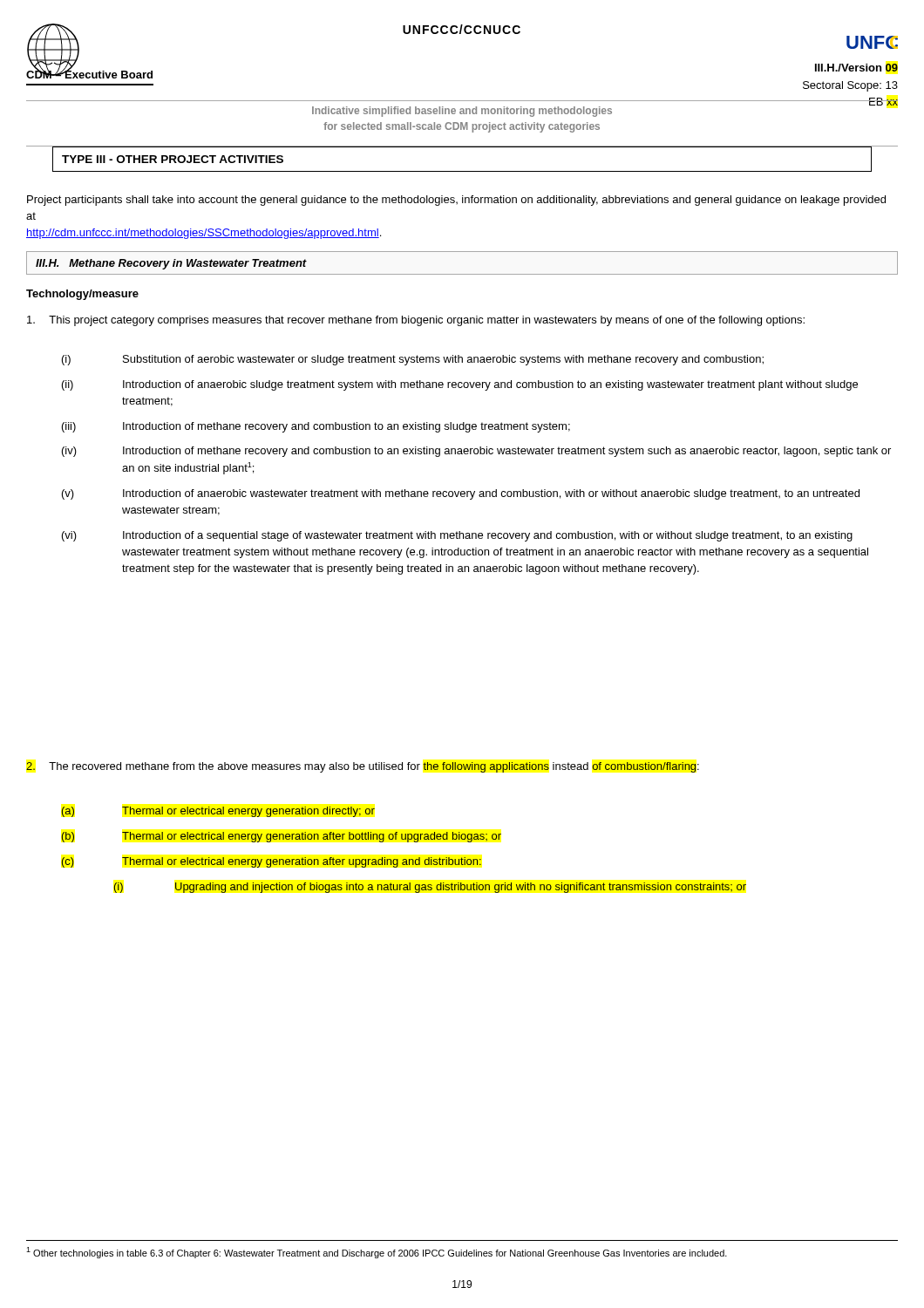Locate the block of text that opens with "1 Other technologies in table 6.3 of"
Image resolution: width=924 pixels, height=1308 pixels.
pos(377,1252)
